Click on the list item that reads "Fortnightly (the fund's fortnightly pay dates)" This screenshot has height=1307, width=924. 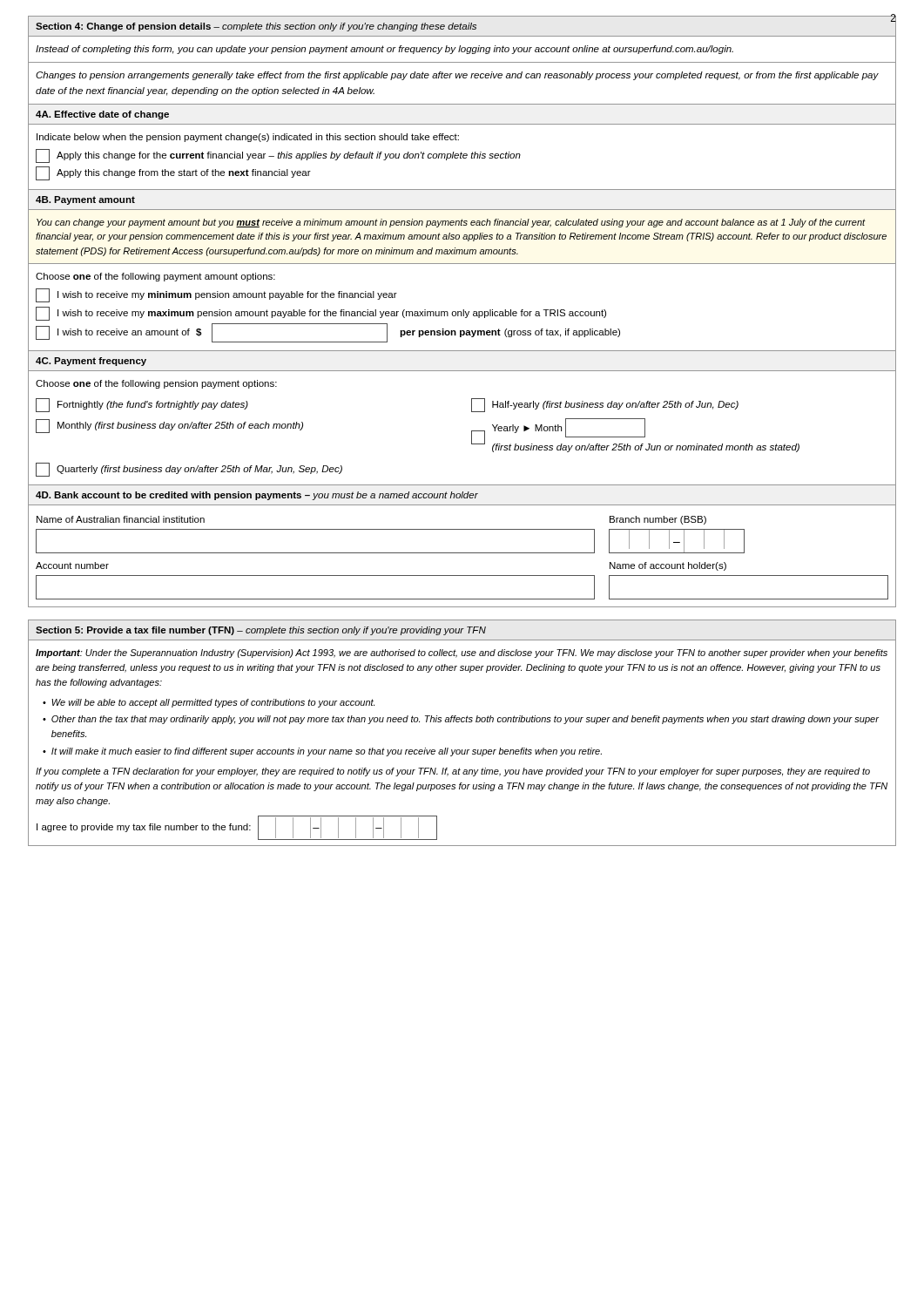point(142,405)
